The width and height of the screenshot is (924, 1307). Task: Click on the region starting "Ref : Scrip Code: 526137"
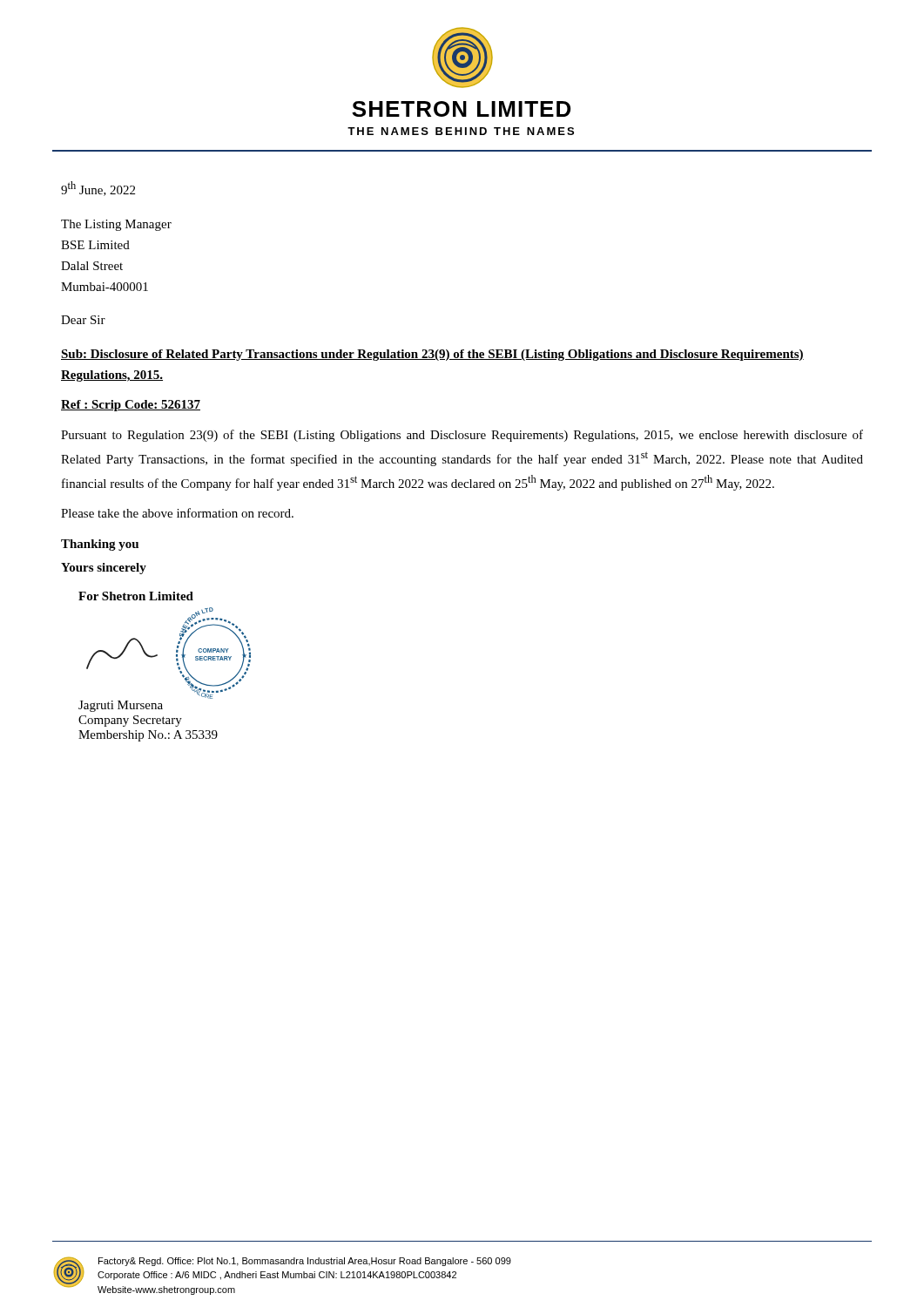pyautogui.click(x=131, y=404)
